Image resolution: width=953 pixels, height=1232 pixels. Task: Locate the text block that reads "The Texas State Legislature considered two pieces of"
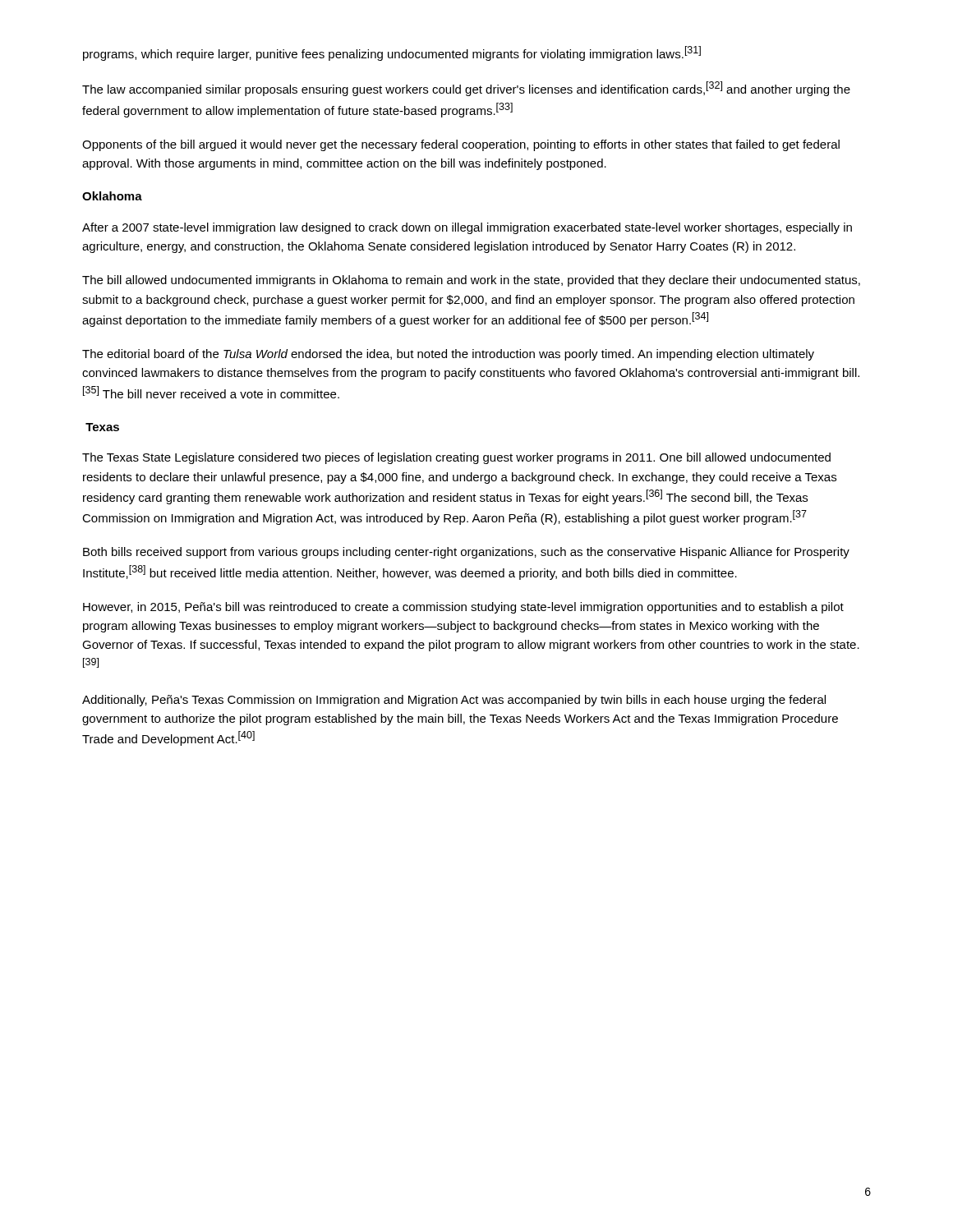tap(460, 488)
